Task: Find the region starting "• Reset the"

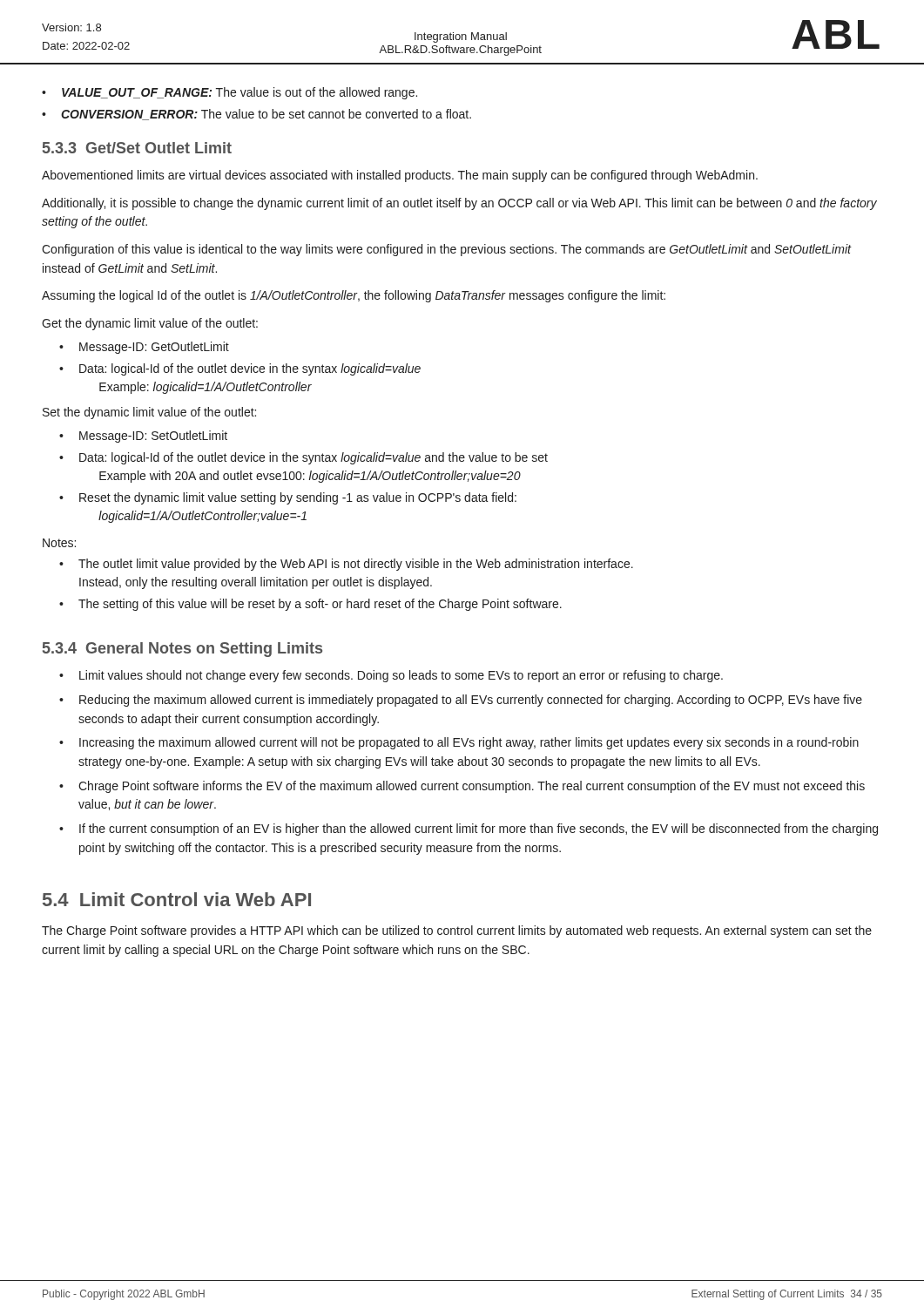Action: click(x=288, y=507)
